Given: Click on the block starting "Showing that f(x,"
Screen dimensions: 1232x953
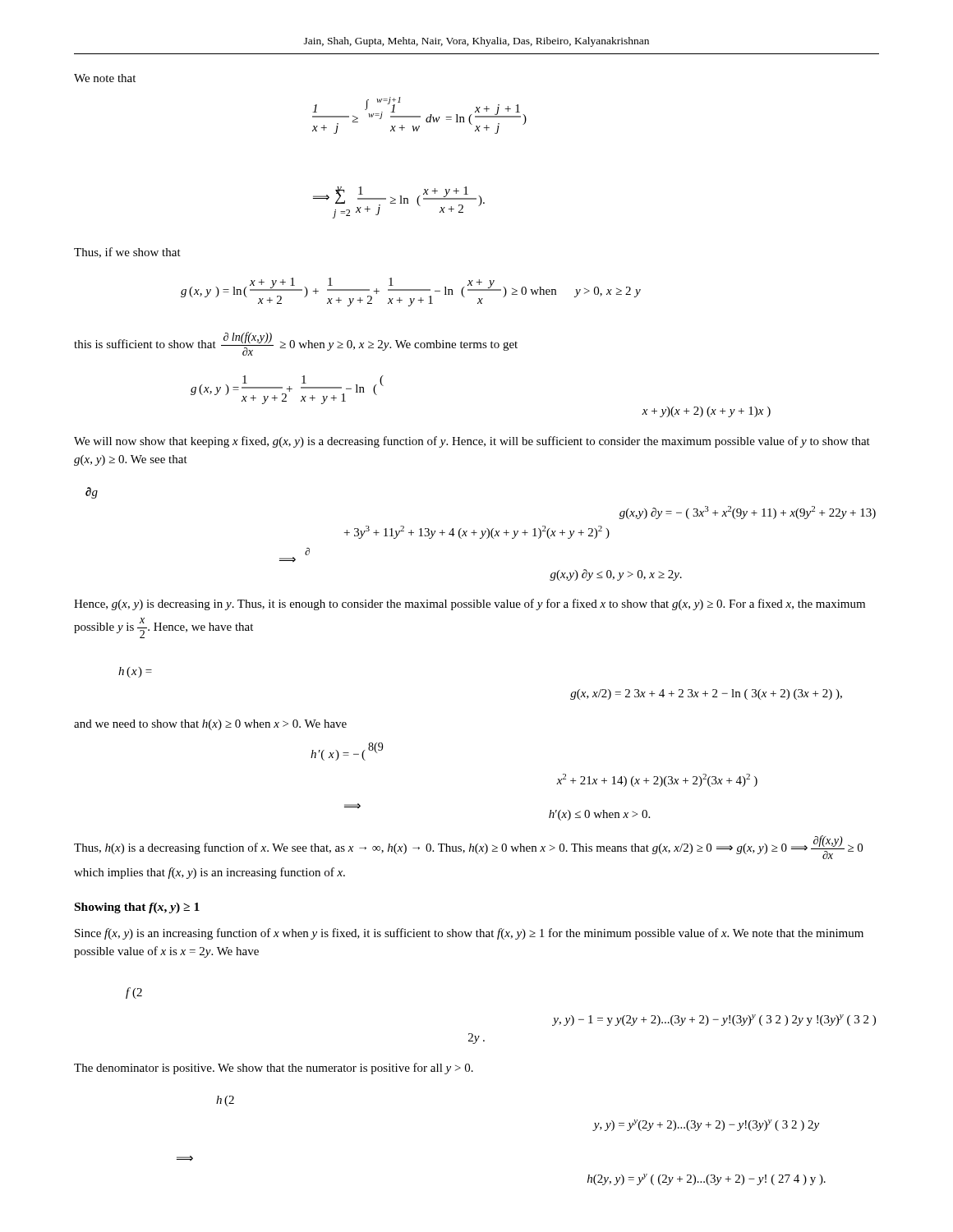Looking at the screenshot, I should [x=137, y=906].
